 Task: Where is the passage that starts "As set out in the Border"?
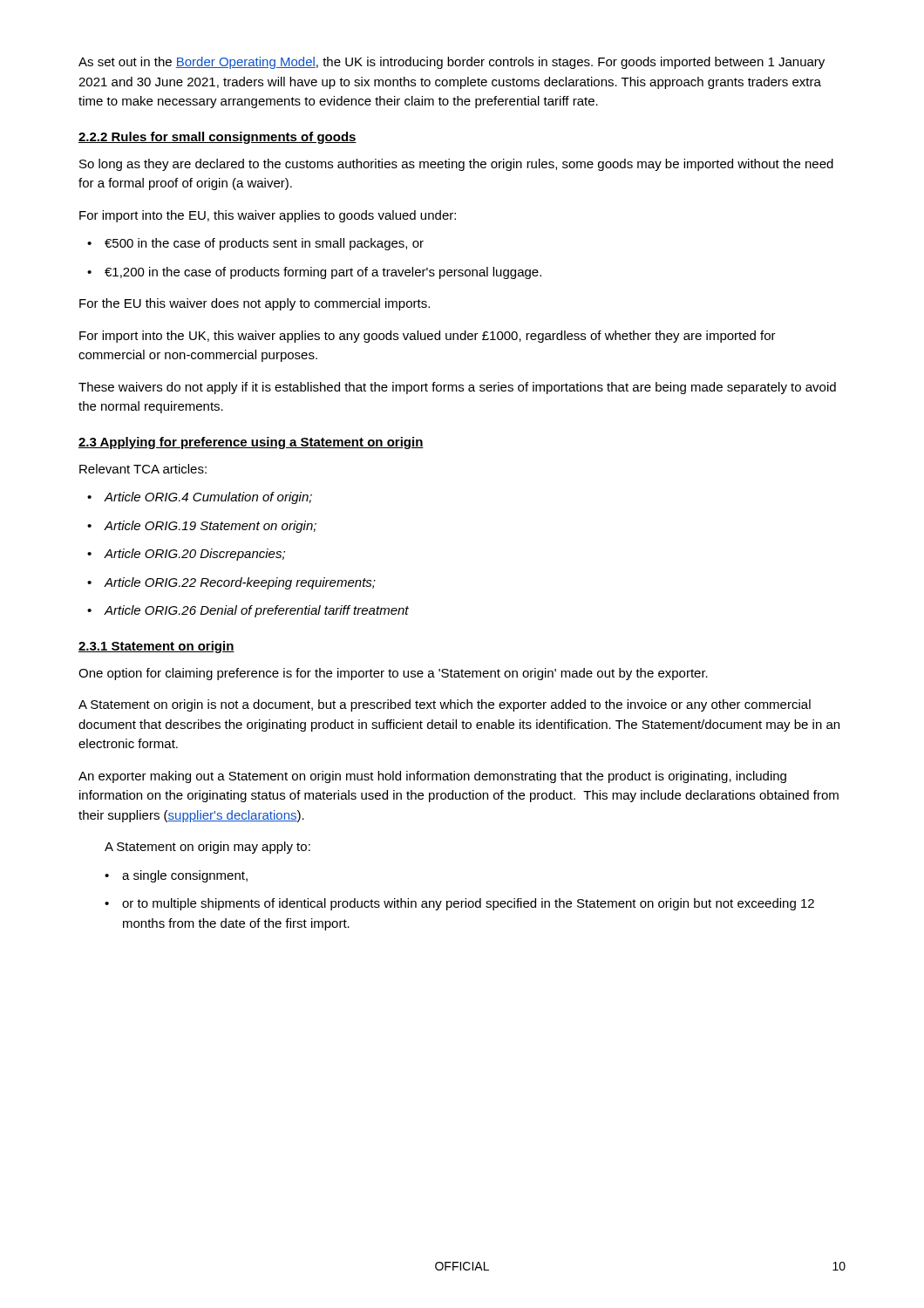pyautogui.click(x=452, y=81)
